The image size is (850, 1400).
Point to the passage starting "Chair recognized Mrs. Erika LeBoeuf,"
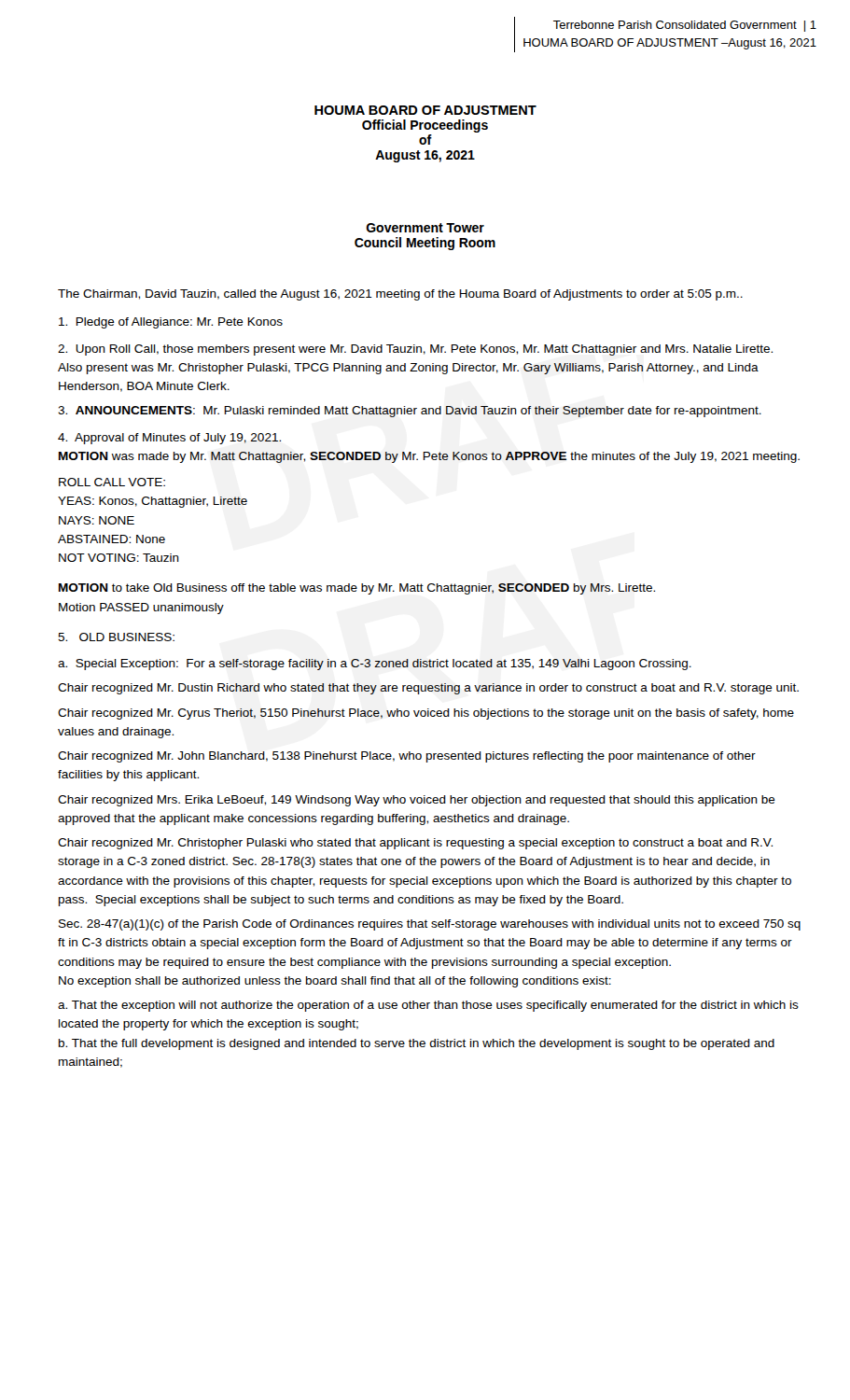click(416, 808)
